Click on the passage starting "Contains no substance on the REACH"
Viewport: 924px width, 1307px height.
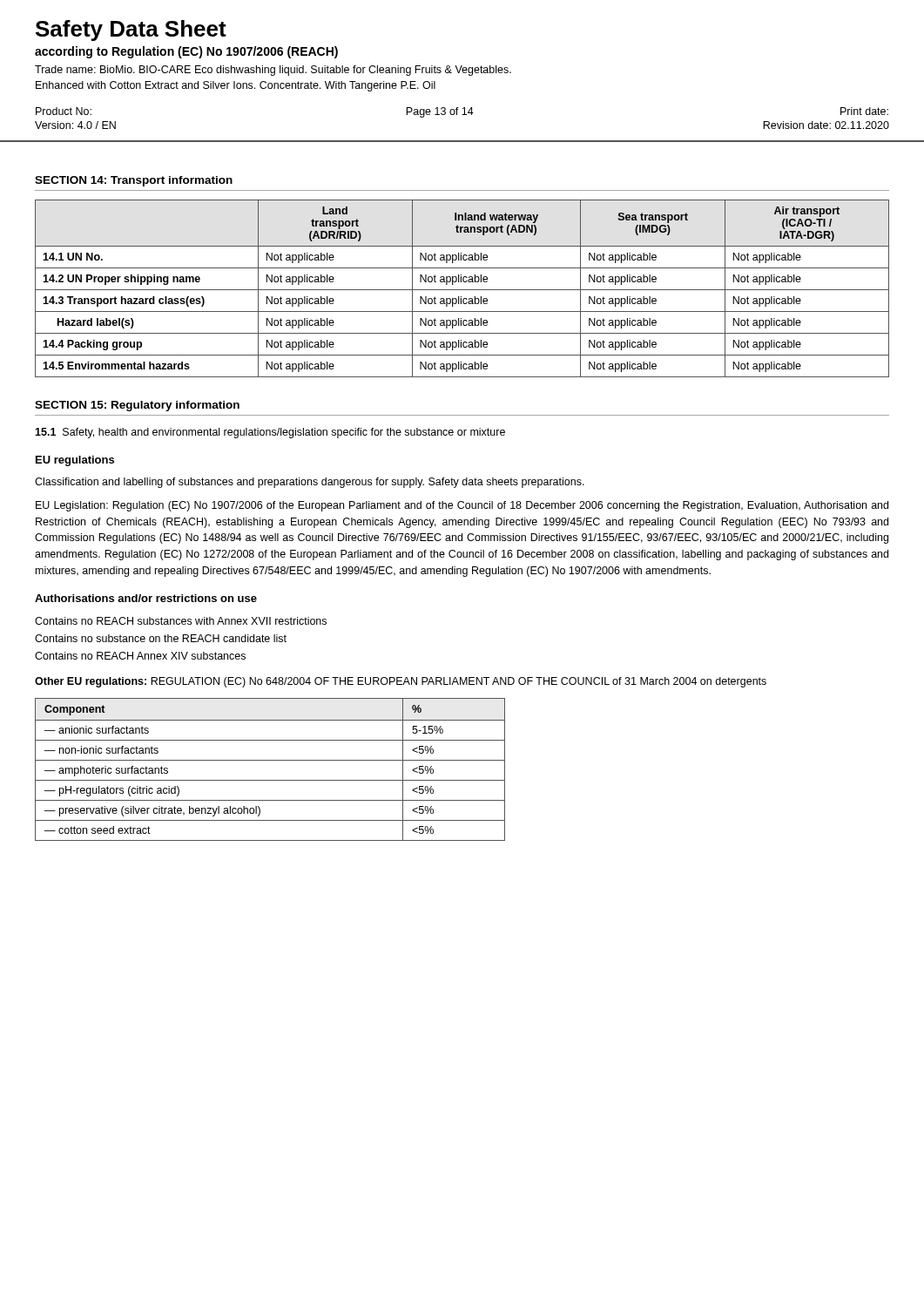[161, 638]
